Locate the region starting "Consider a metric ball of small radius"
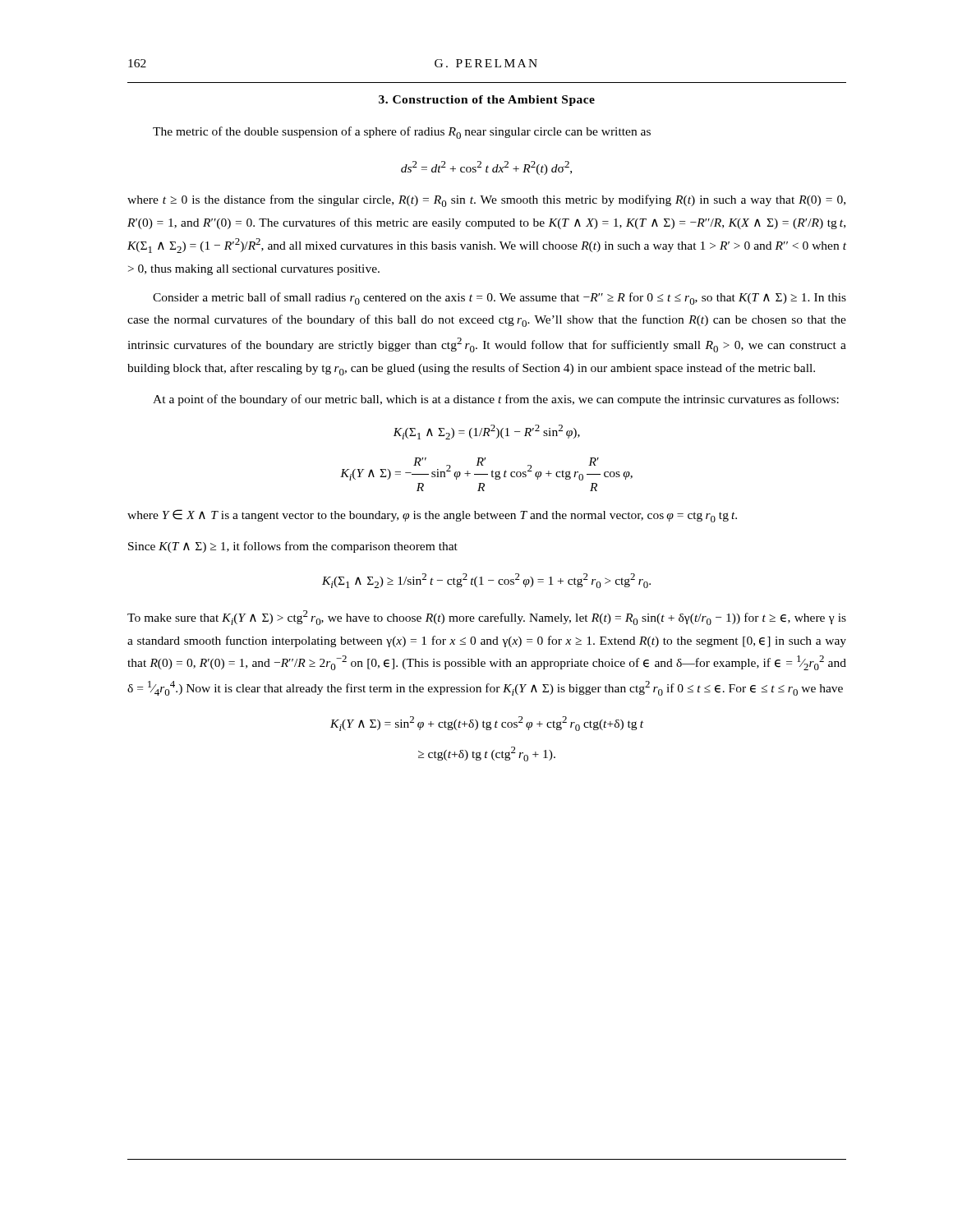 point(487,334)
